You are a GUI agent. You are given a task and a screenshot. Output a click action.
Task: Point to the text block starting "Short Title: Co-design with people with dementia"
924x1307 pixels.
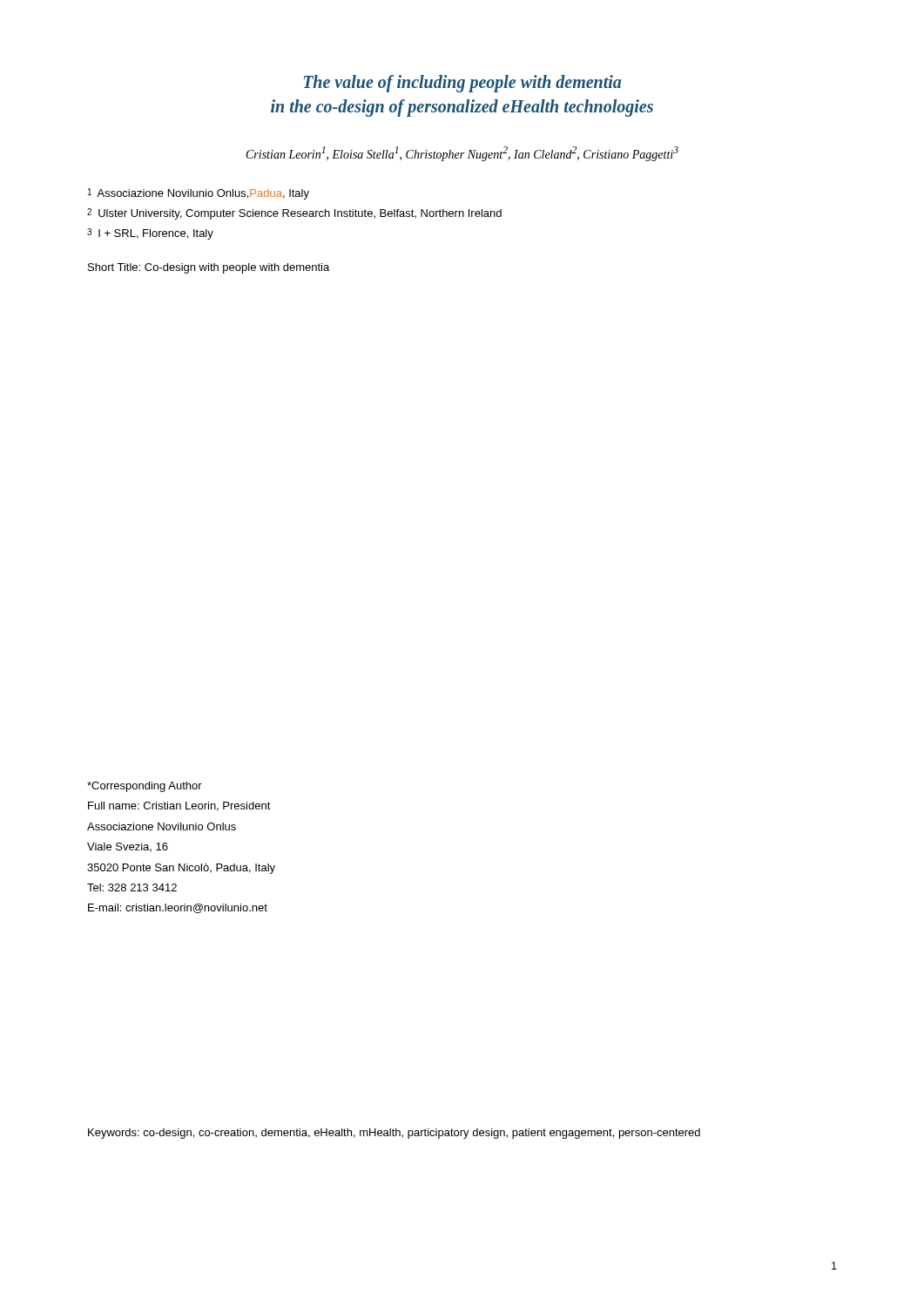(208, 267)
